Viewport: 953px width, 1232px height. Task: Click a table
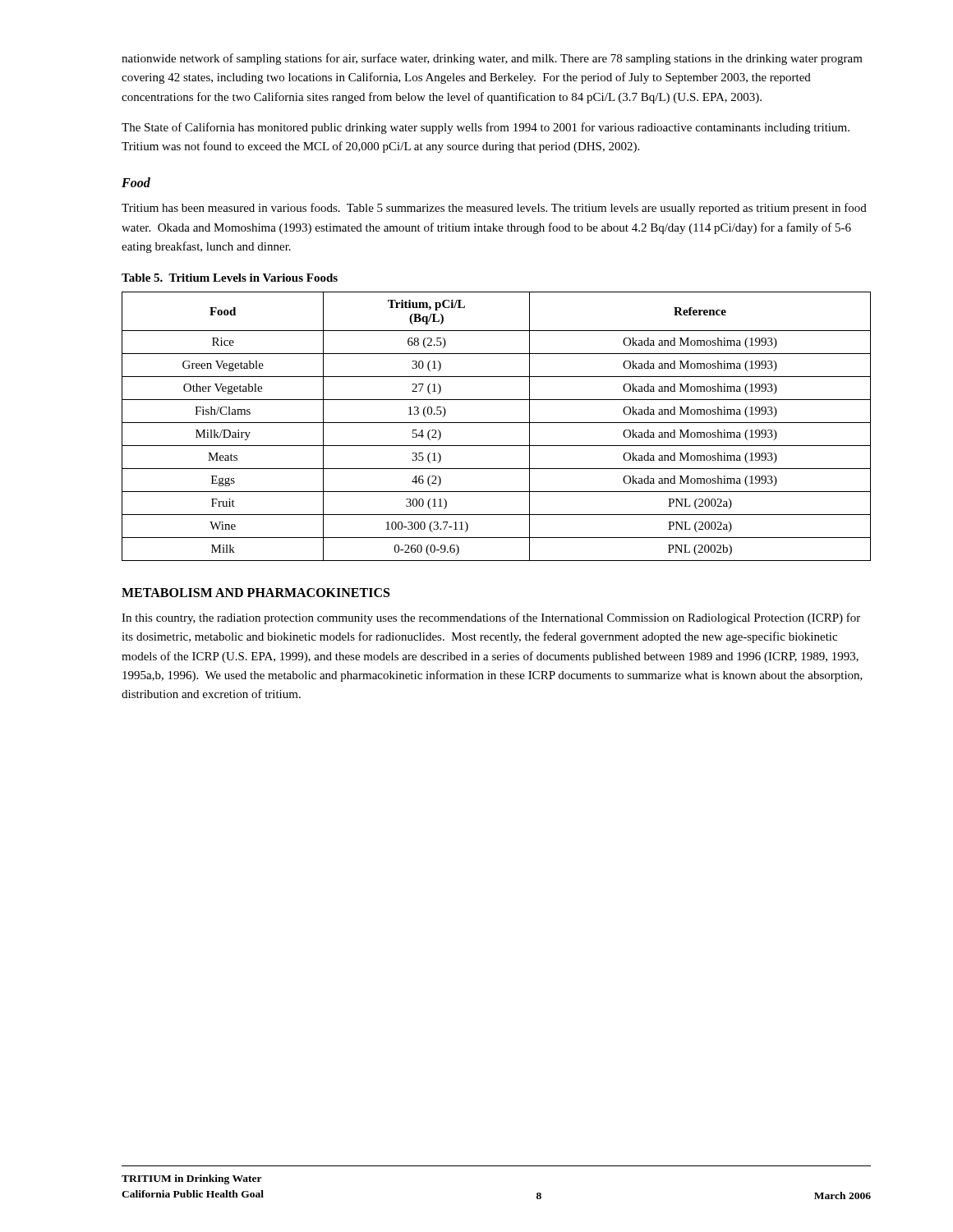[x=496, y=426]
